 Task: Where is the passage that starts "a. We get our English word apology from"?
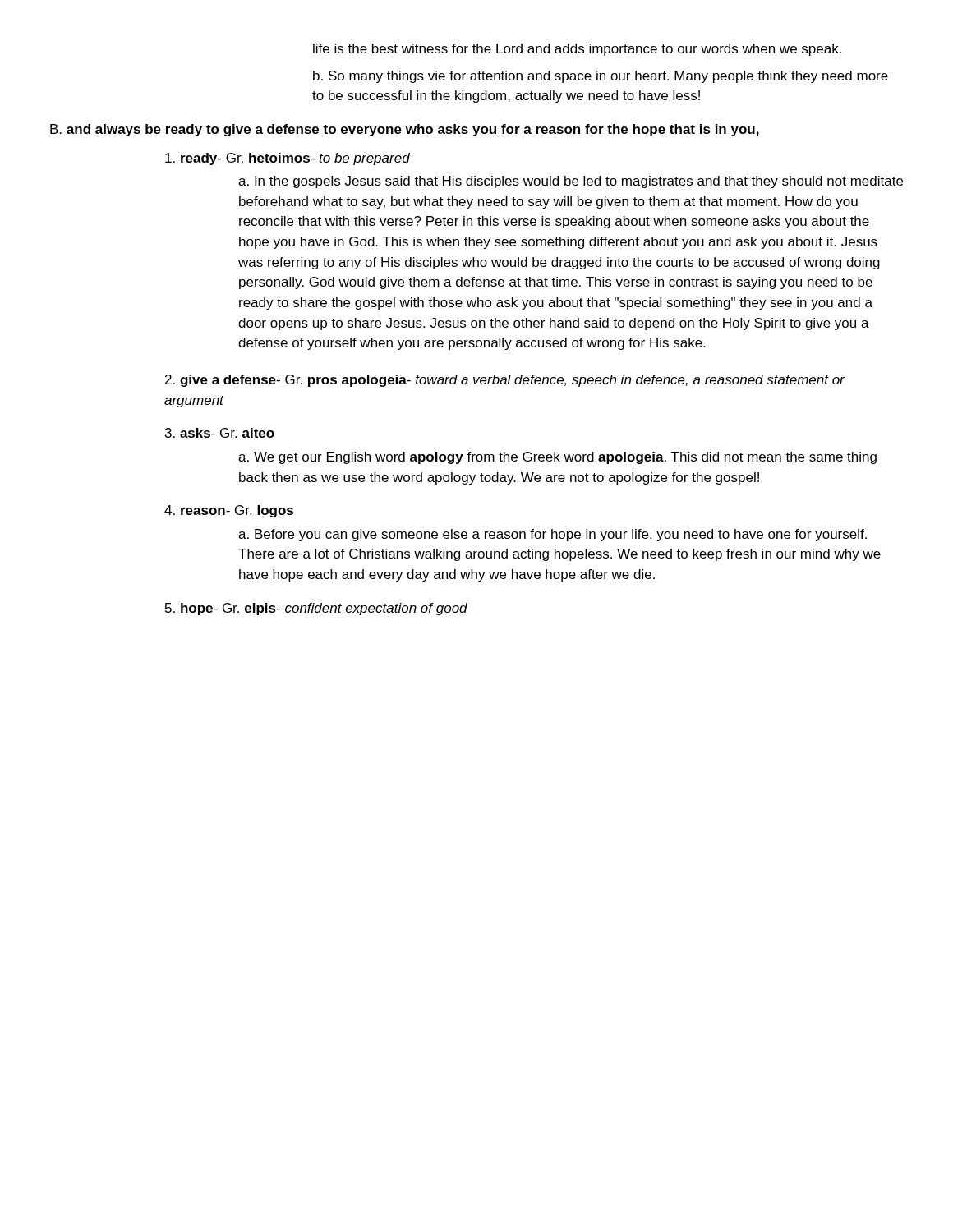click(x=558, y=467)
